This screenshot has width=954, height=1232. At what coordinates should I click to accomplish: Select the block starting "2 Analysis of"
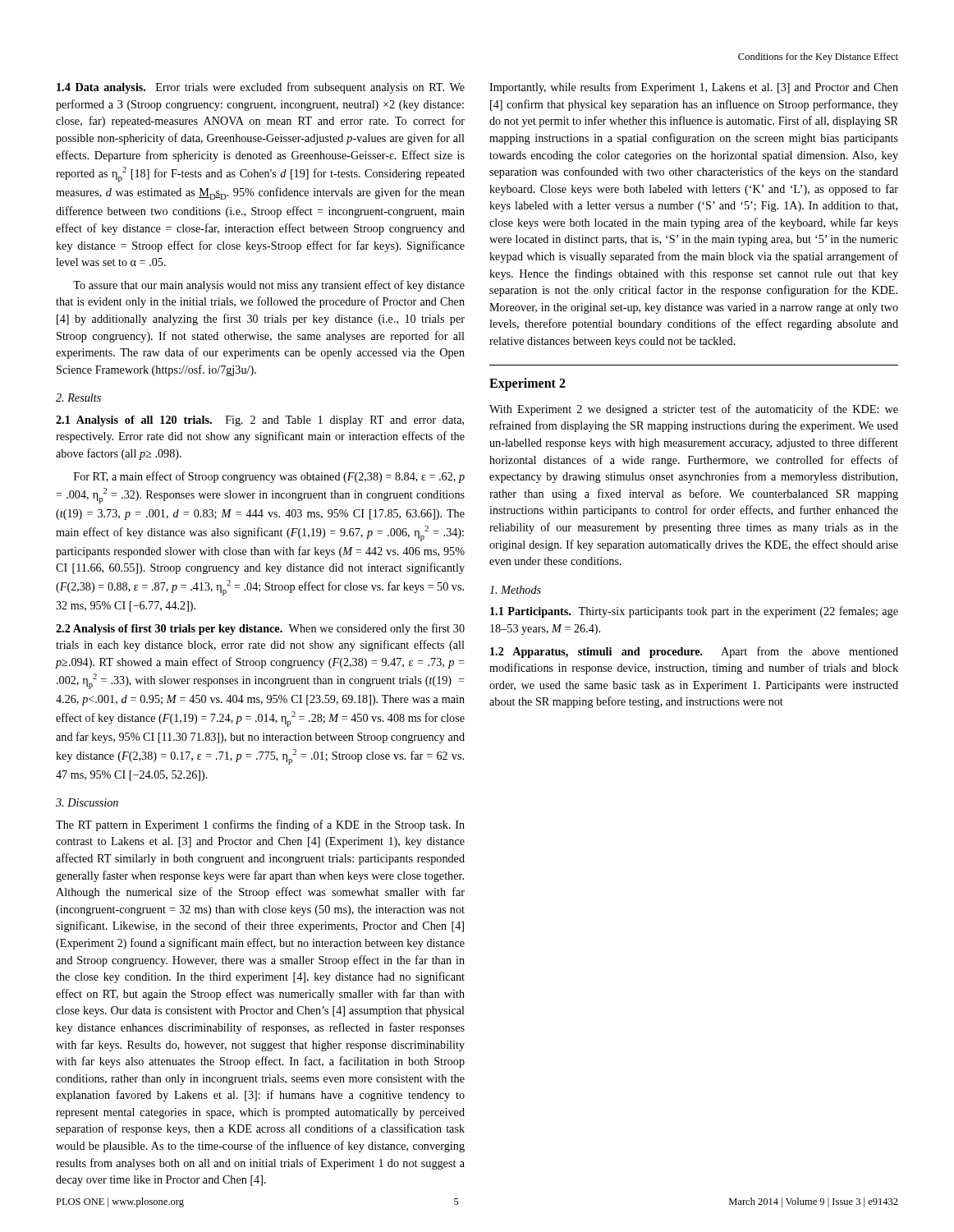point(260,701)
